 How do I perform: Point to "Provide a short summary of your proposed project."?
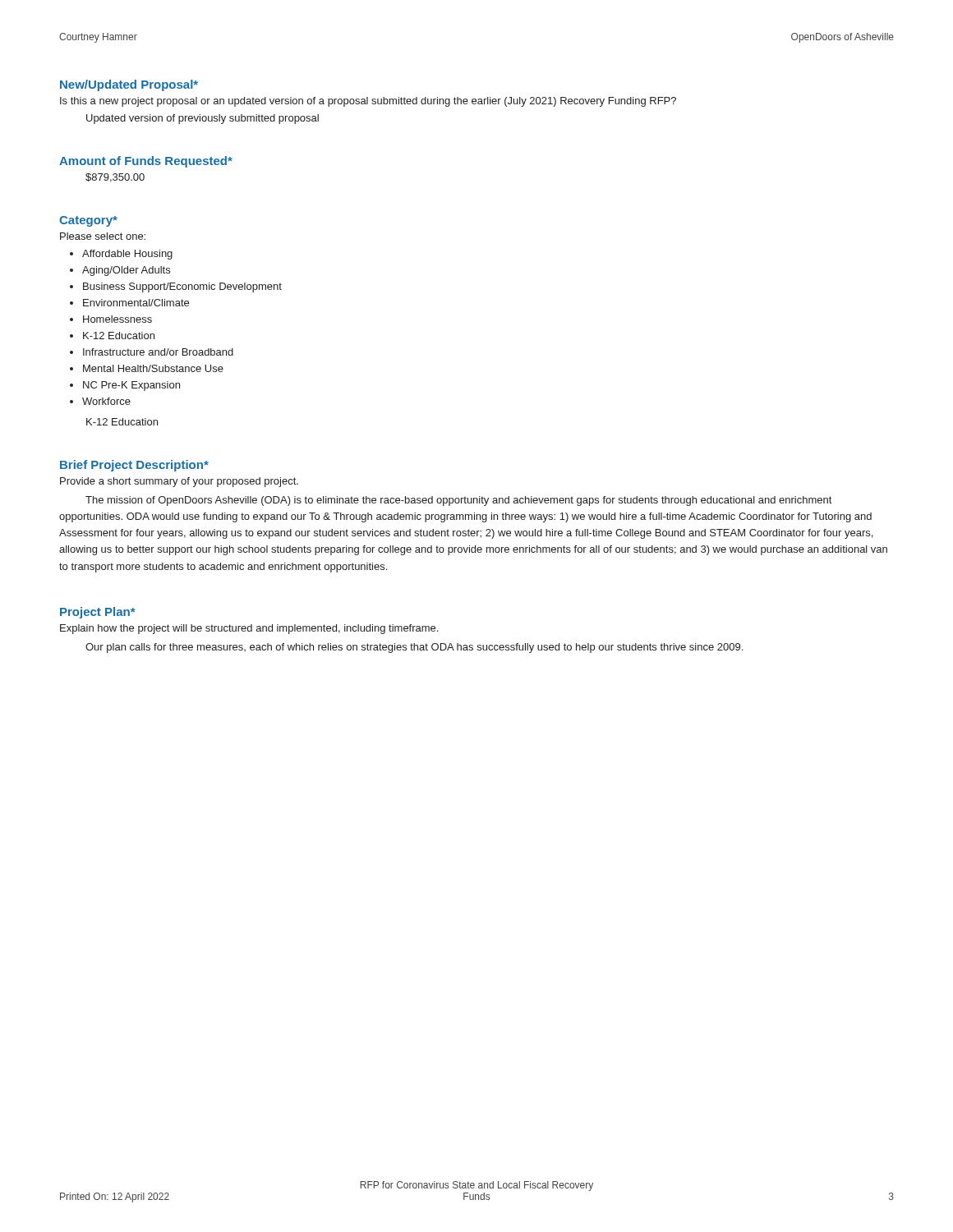(x=179, y=481)
